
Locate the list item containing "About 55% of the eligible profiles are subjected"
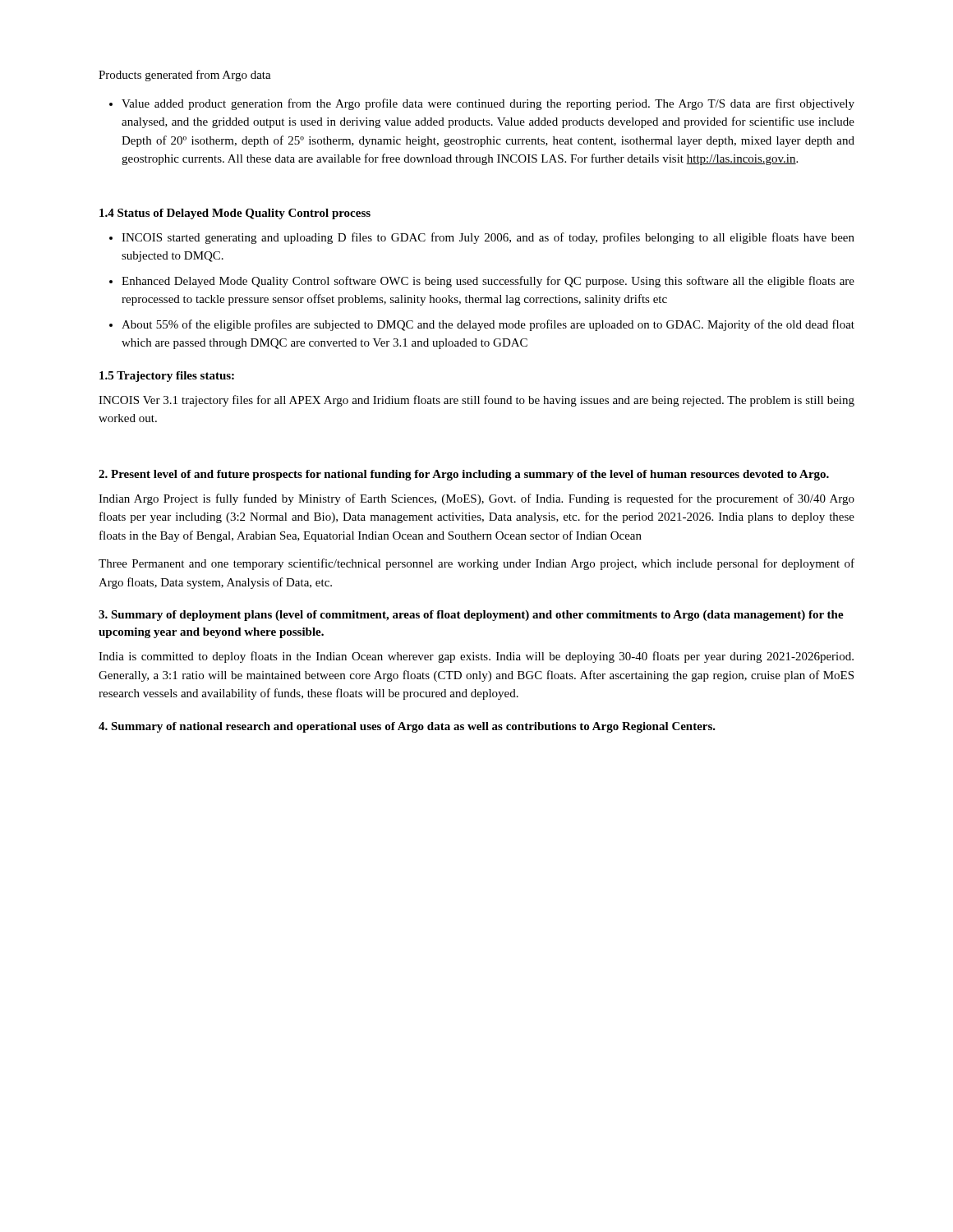tap(488, 333)
